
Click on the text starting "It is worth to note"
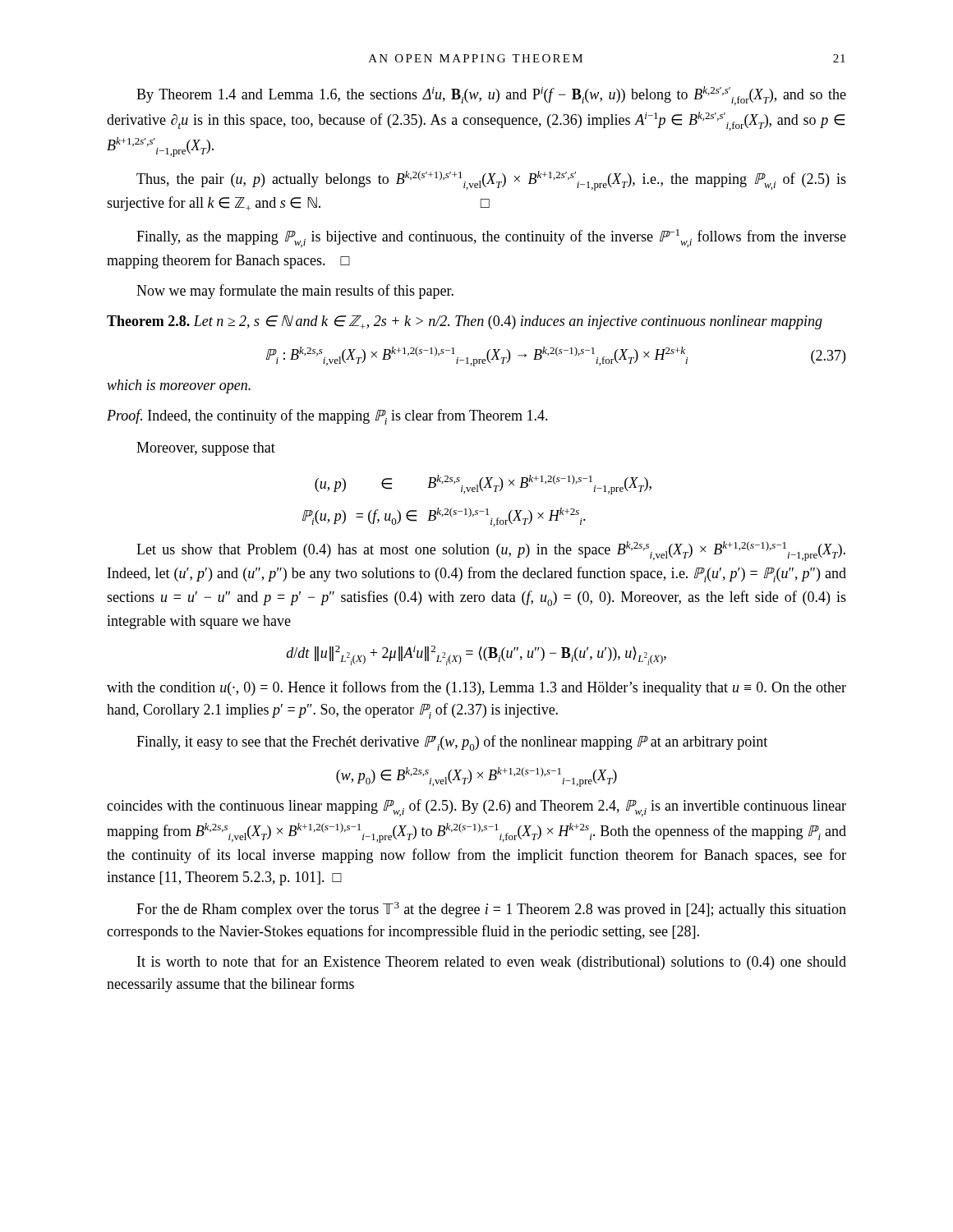[476, 974]
